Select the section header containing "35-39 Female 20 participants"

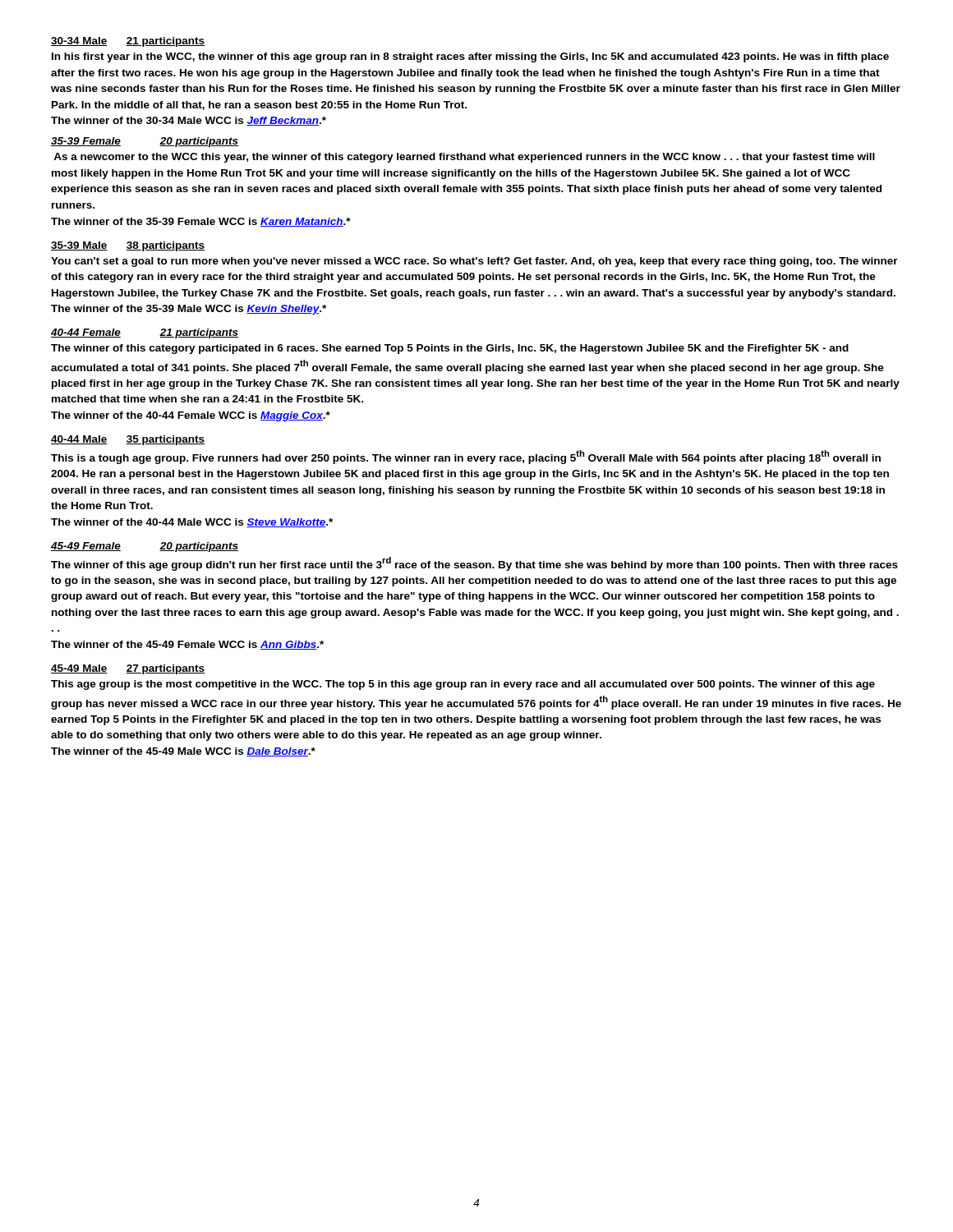coord(86,142)
